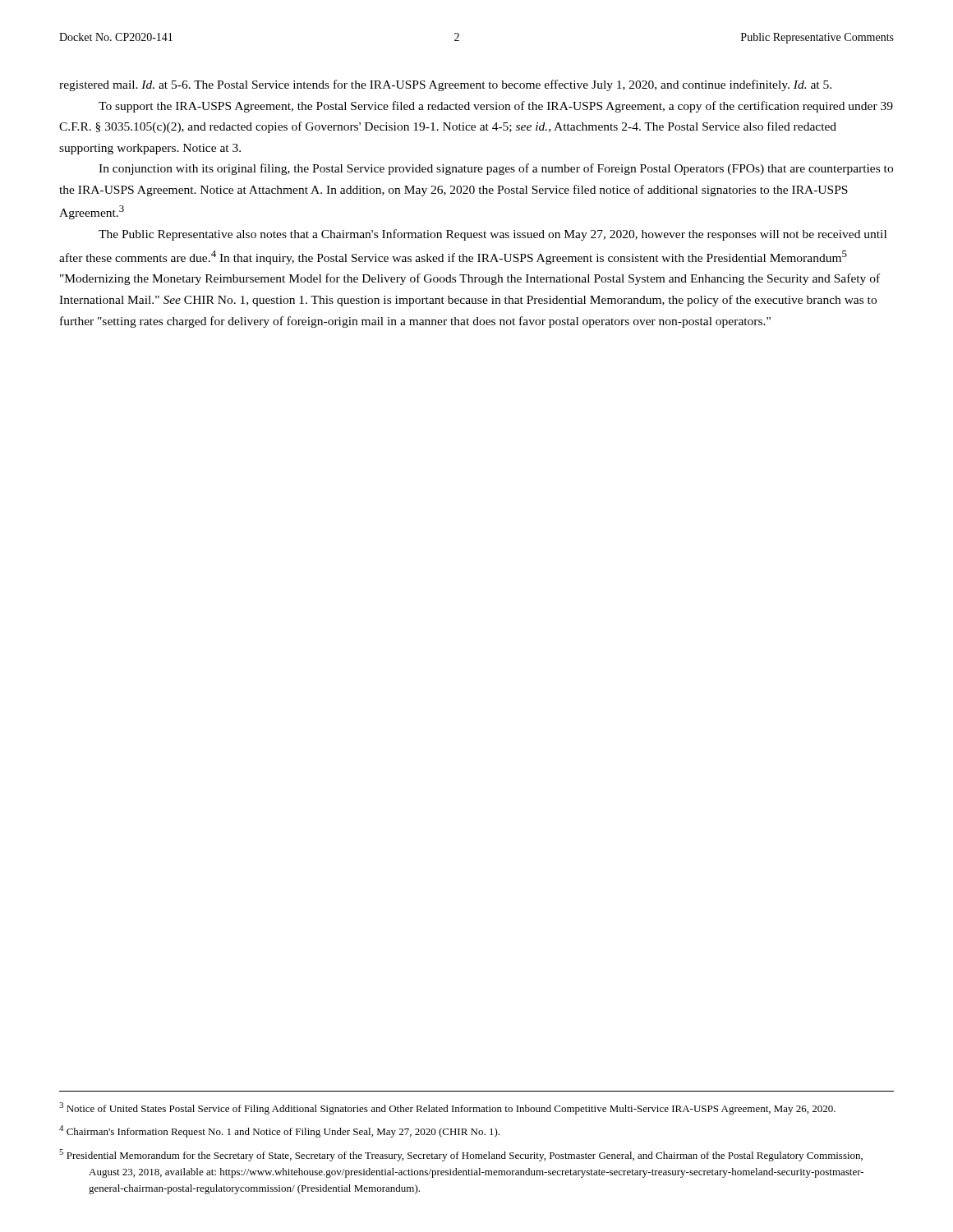Viewport: 953px width, 1232px height.
Task: Find the passage starting "5 Presidential Memorandum for the"
Action: (x=462, y=1170)
